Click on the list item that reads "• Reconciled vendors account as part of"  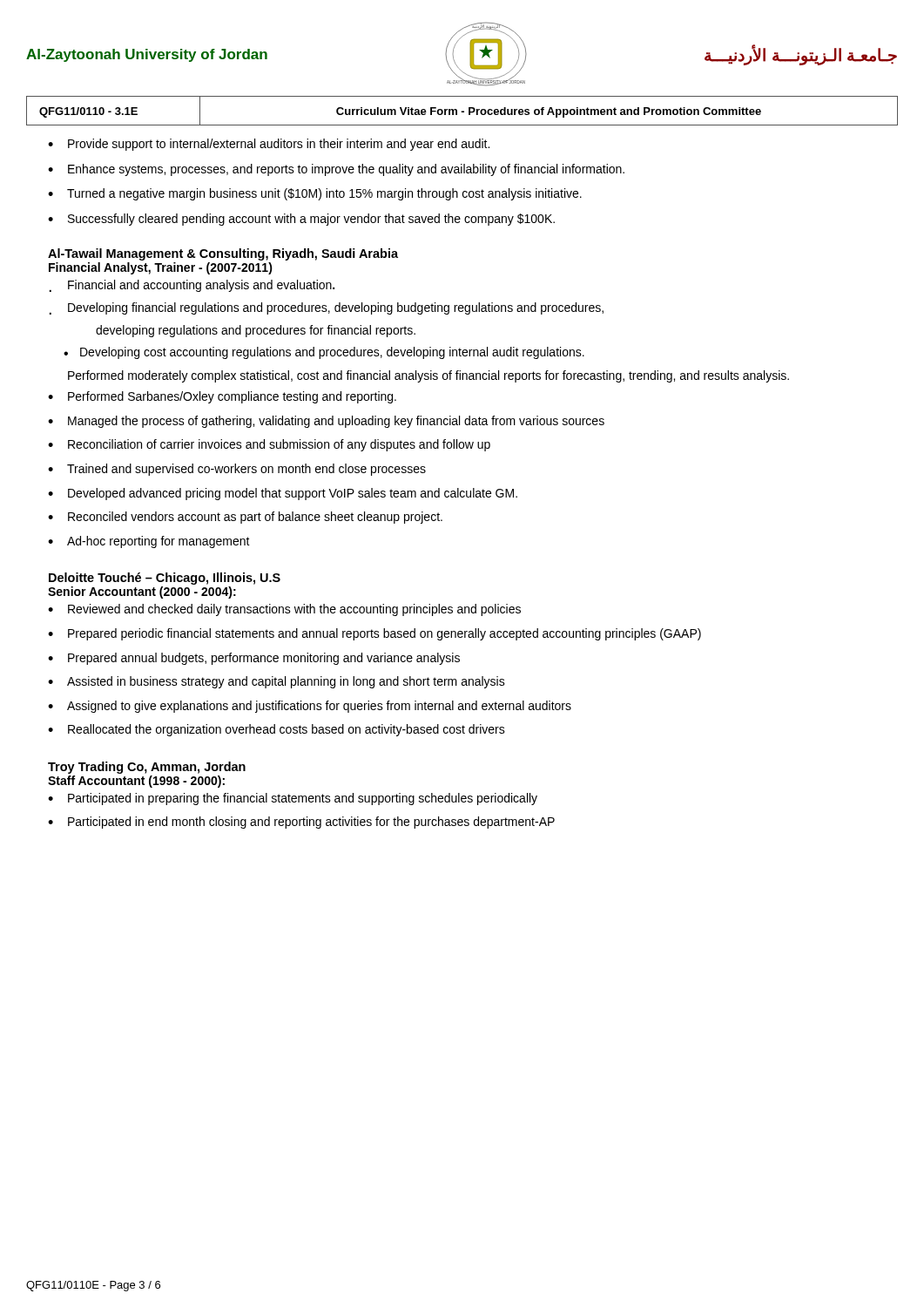(245, 518)
